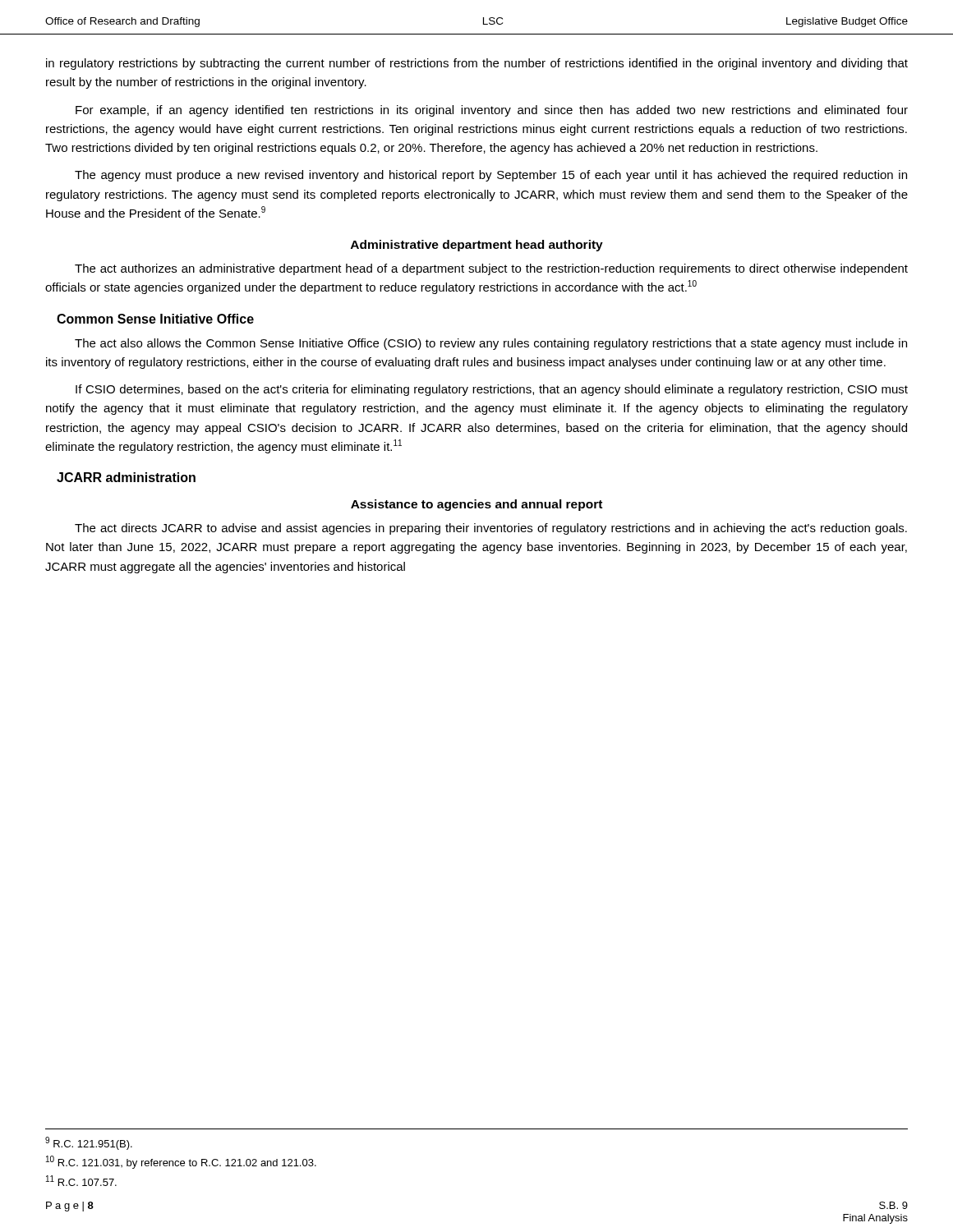The image size is (953, 1232).
Task: Locate the text "JCARR administration"
Action: coord(126,478)
